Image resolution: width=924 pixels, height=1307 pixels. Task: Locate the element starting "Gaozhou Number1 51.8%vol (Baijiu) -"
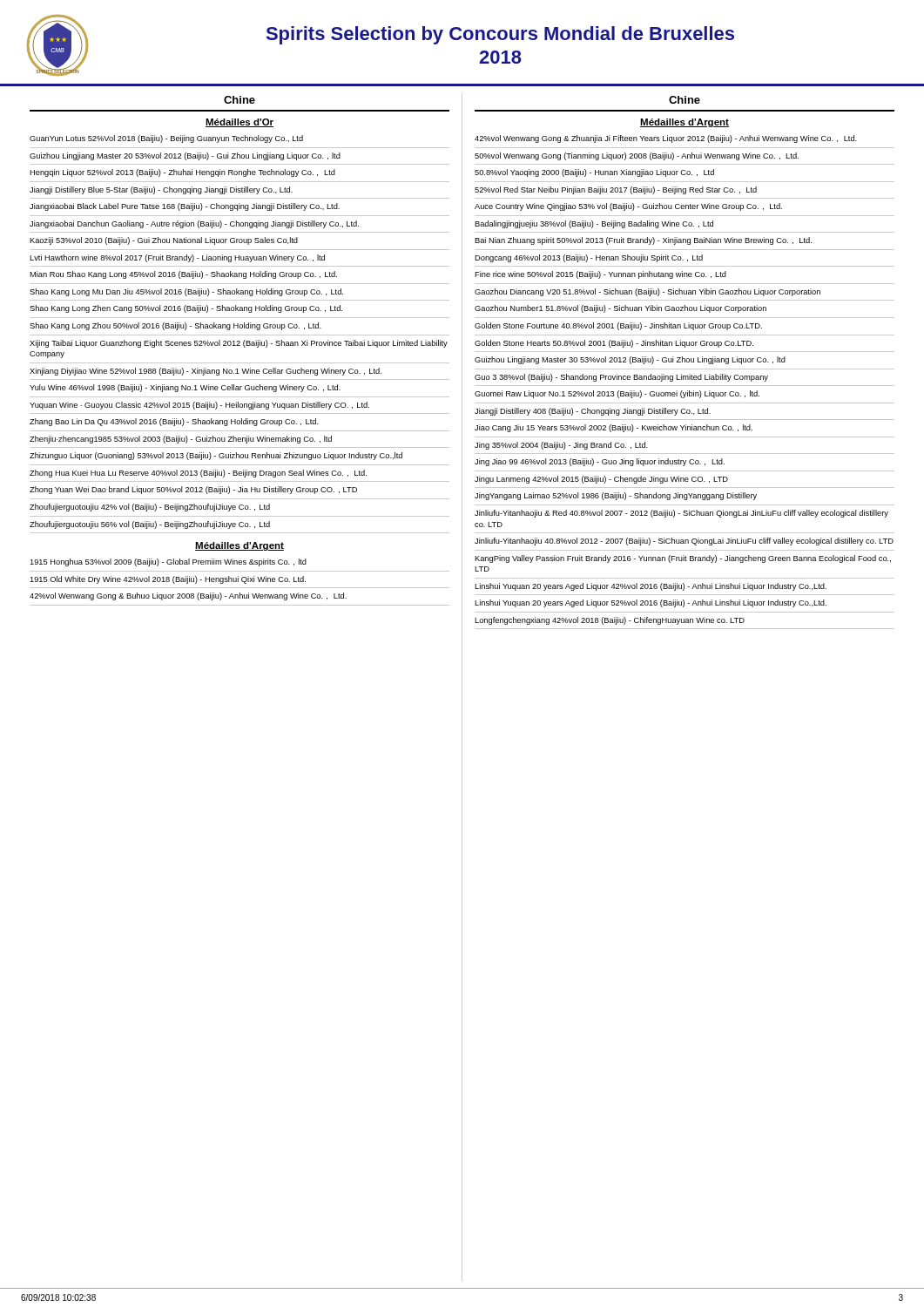pos(621,309)
